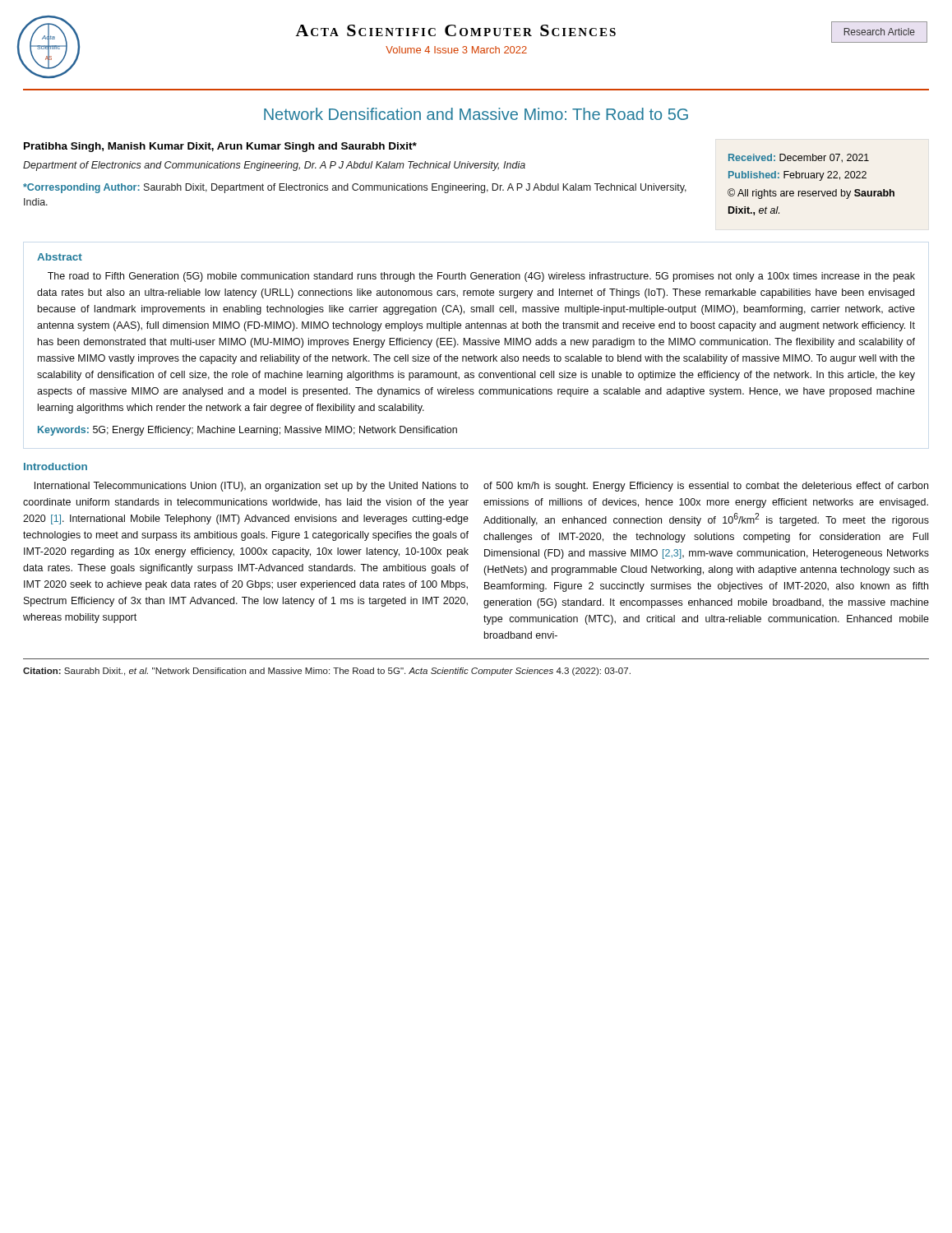Locate the text starting "Pratibha Singh, Manish Kumar Dixit, Arun Kumar Singh"

point(362,175)
